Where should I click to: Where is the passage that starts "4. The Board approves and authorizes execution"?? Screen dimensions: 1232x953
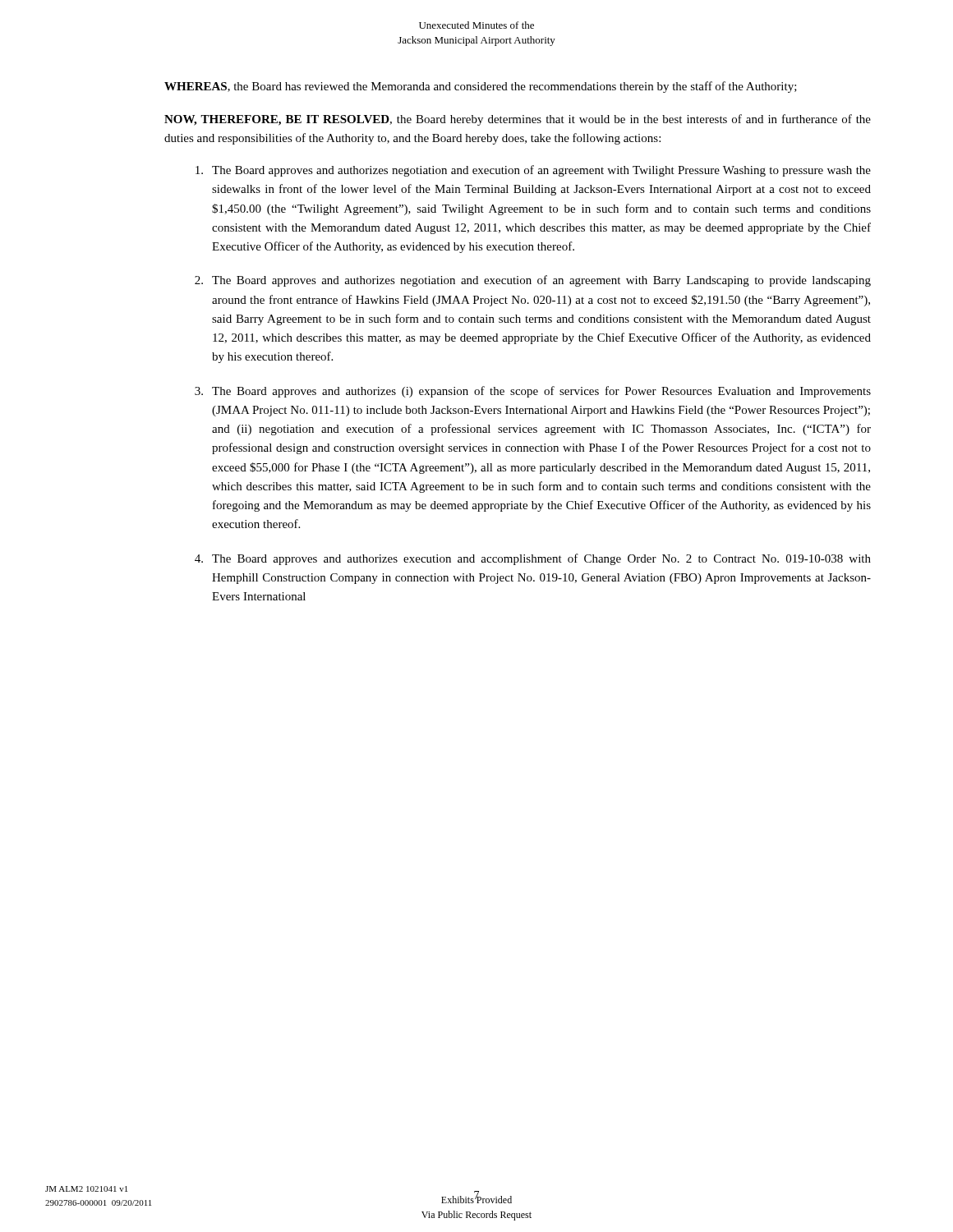point(518,578)
